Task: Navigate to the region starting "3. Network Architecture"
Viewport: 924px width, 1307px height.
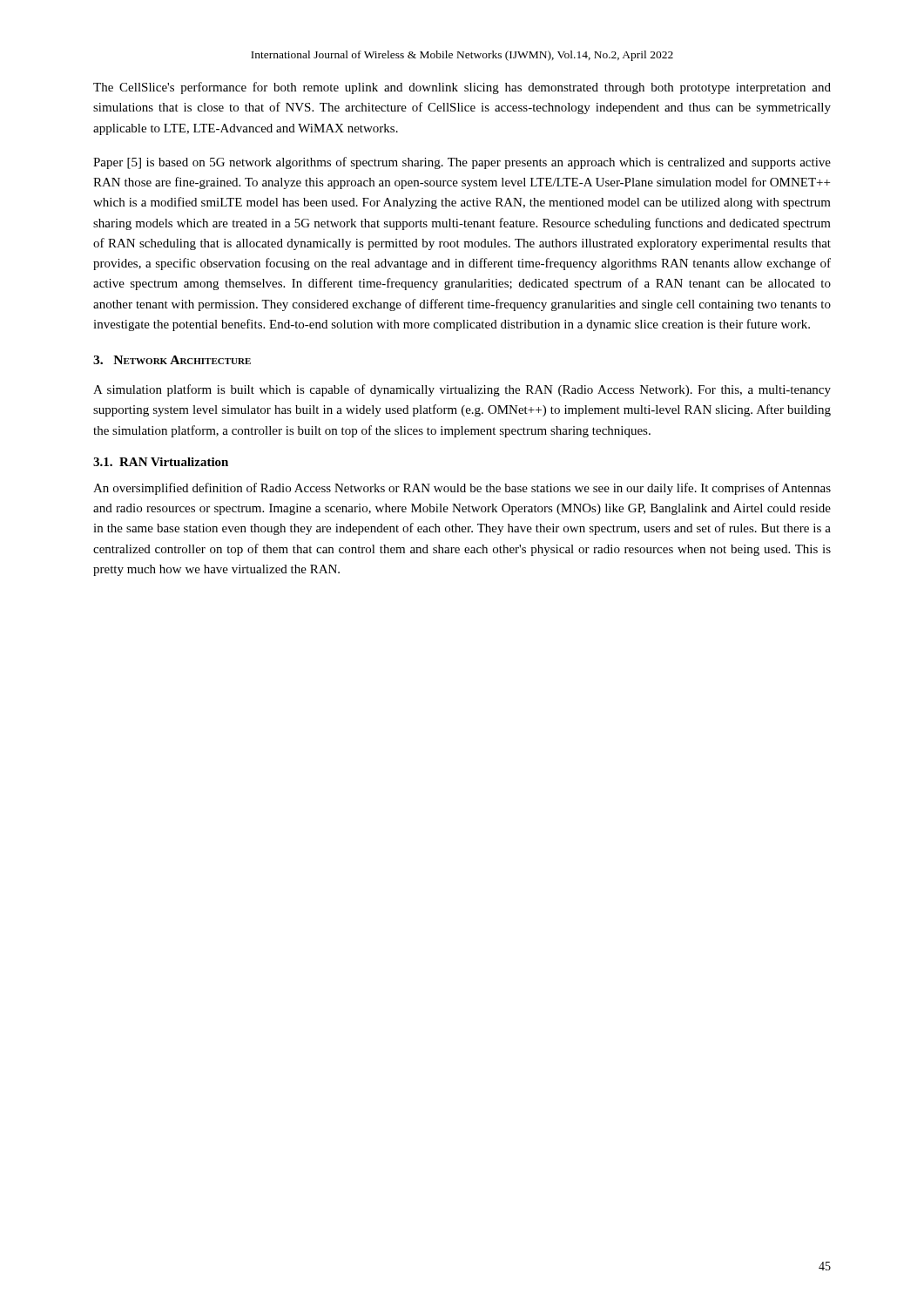Action: 172,359
